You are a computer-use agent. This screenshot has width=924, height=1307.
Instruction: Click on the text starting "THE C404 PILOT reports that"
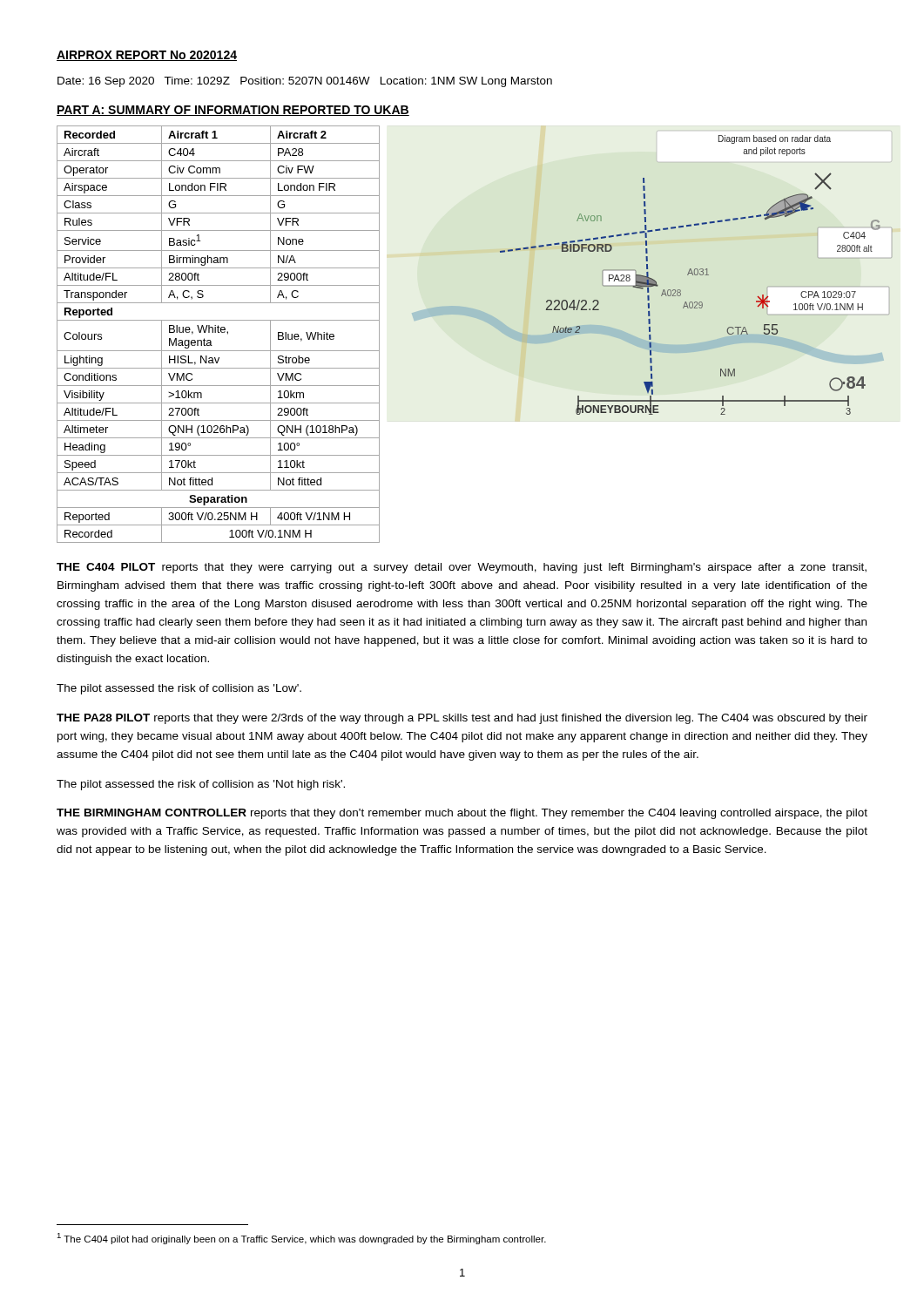coord(462,613)
